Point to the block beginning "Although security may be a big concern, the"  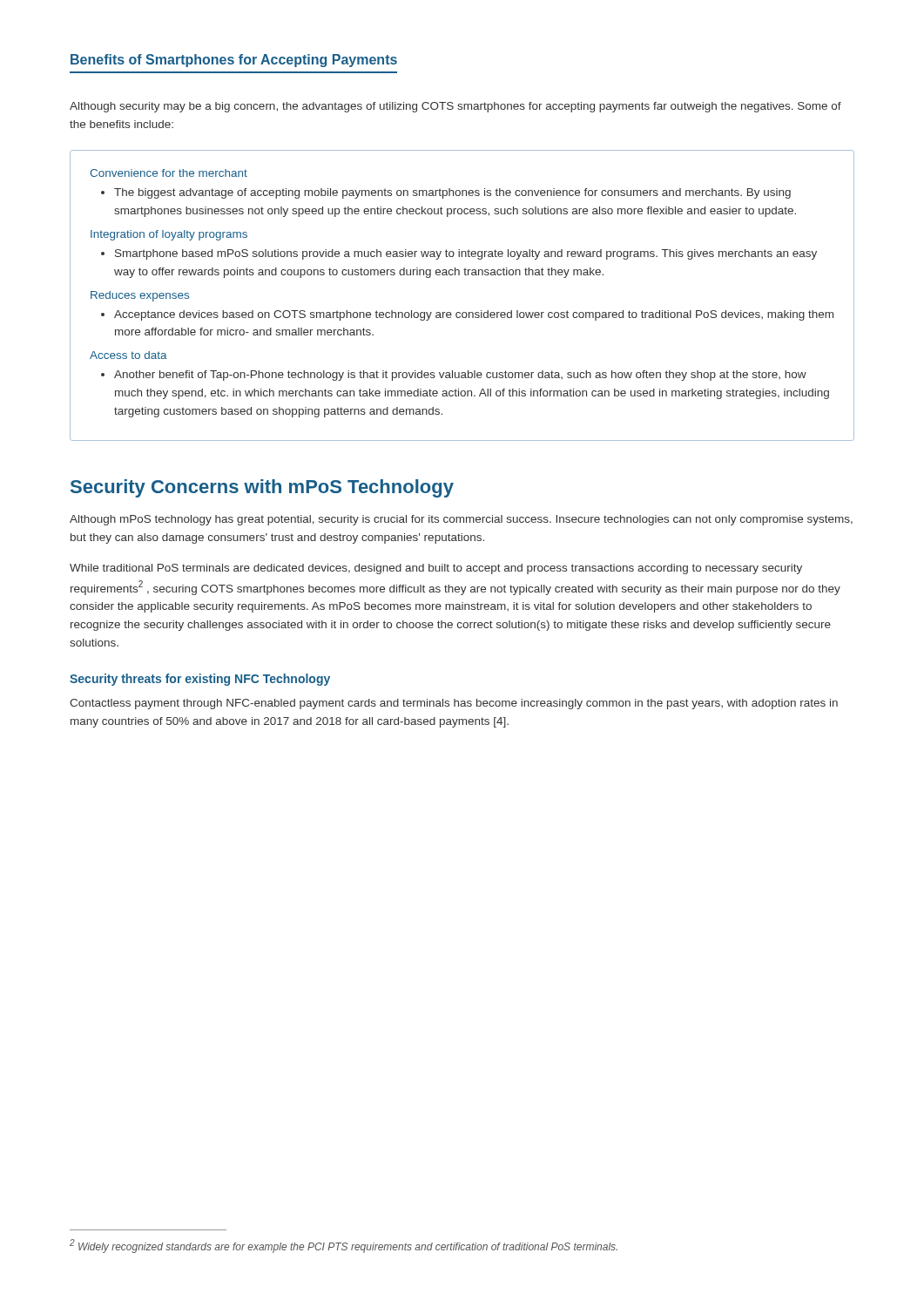coord(455,115)
